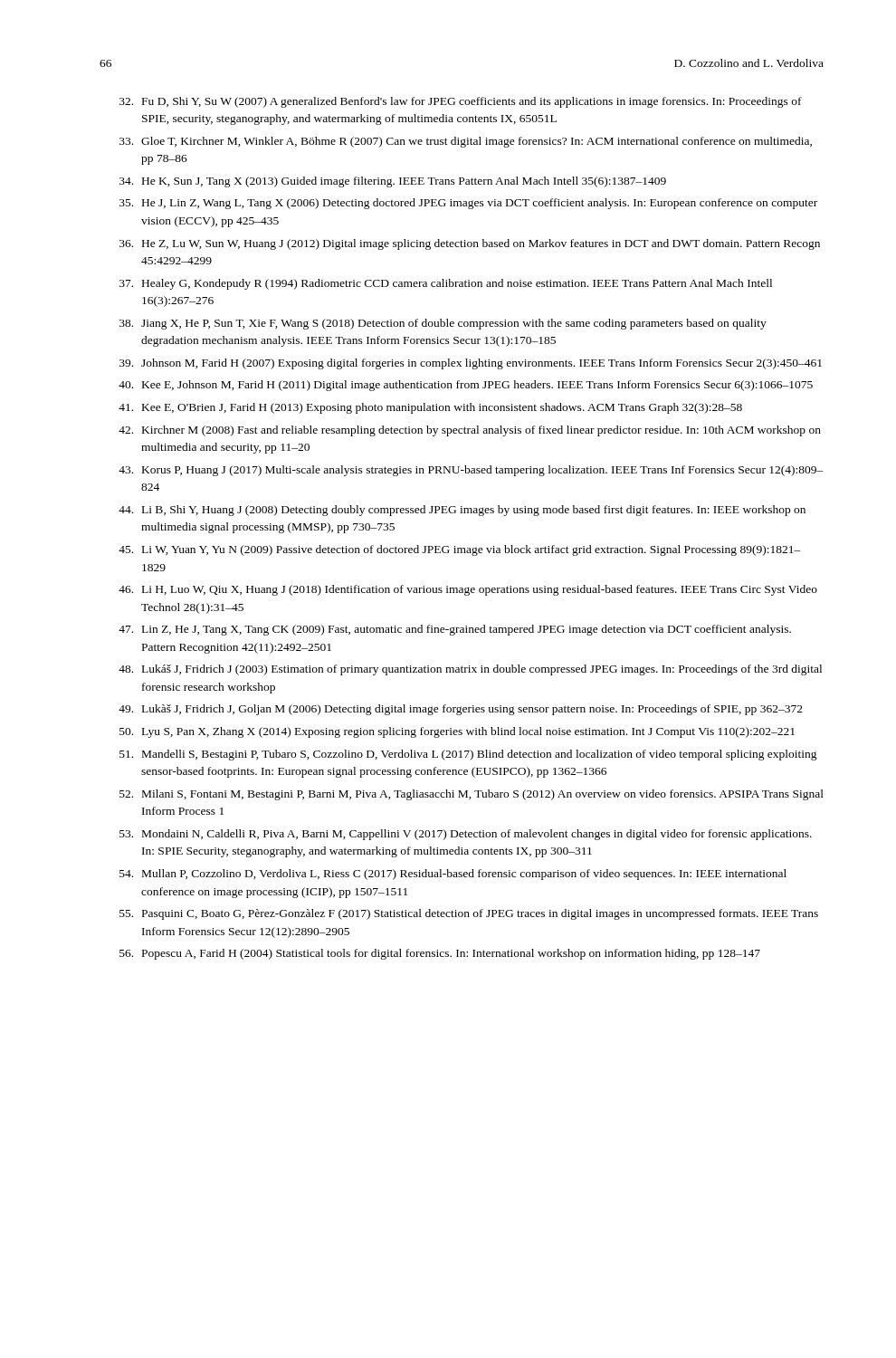Navigate to the passage starting "37. Healey G, Kondepudy R"
896x1358 pixels.
point(462,292)
